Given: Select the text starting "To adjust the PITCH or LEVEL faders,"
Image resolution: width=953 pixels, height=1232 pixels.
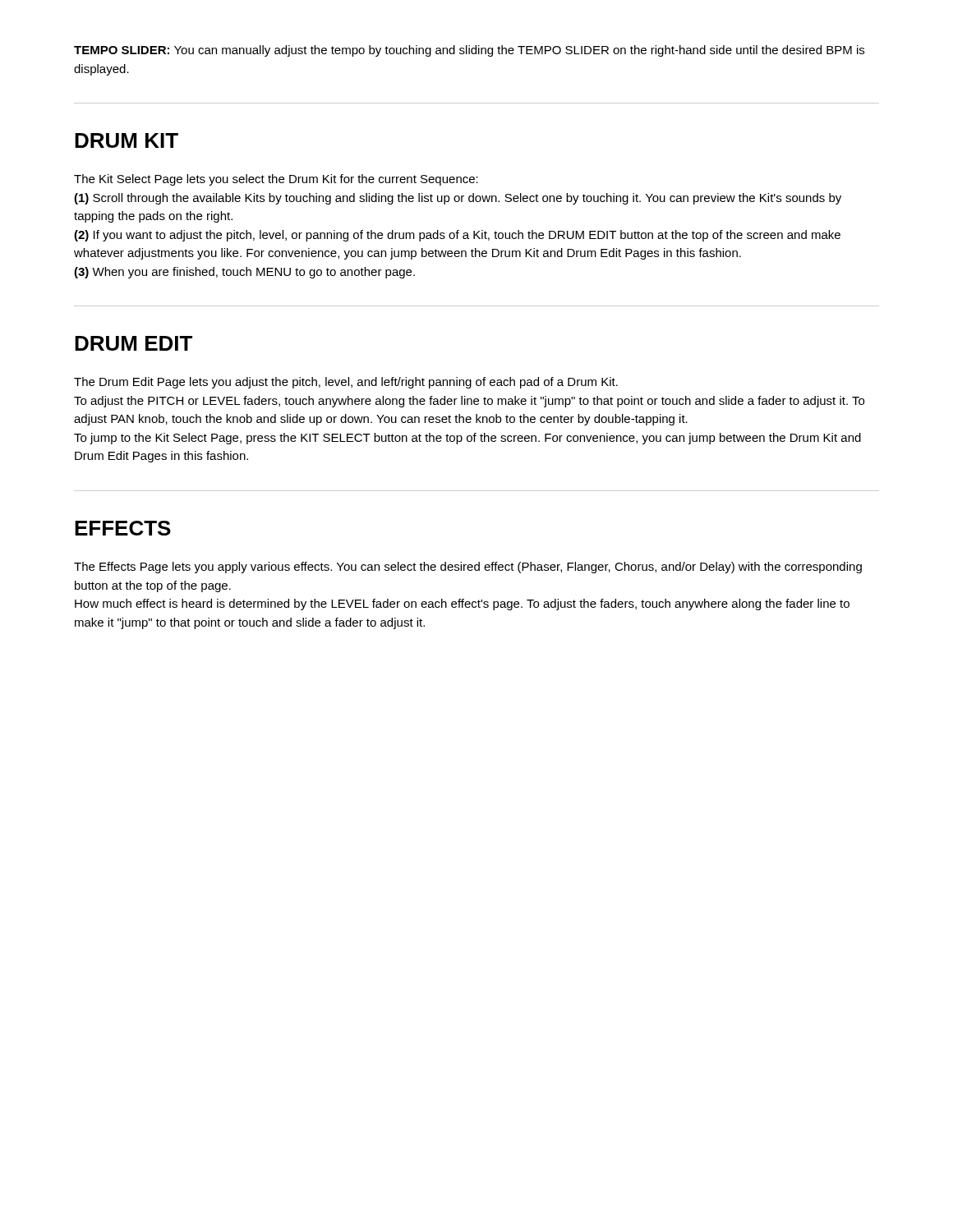Looking at the screenshot, I should coord(476,410).
